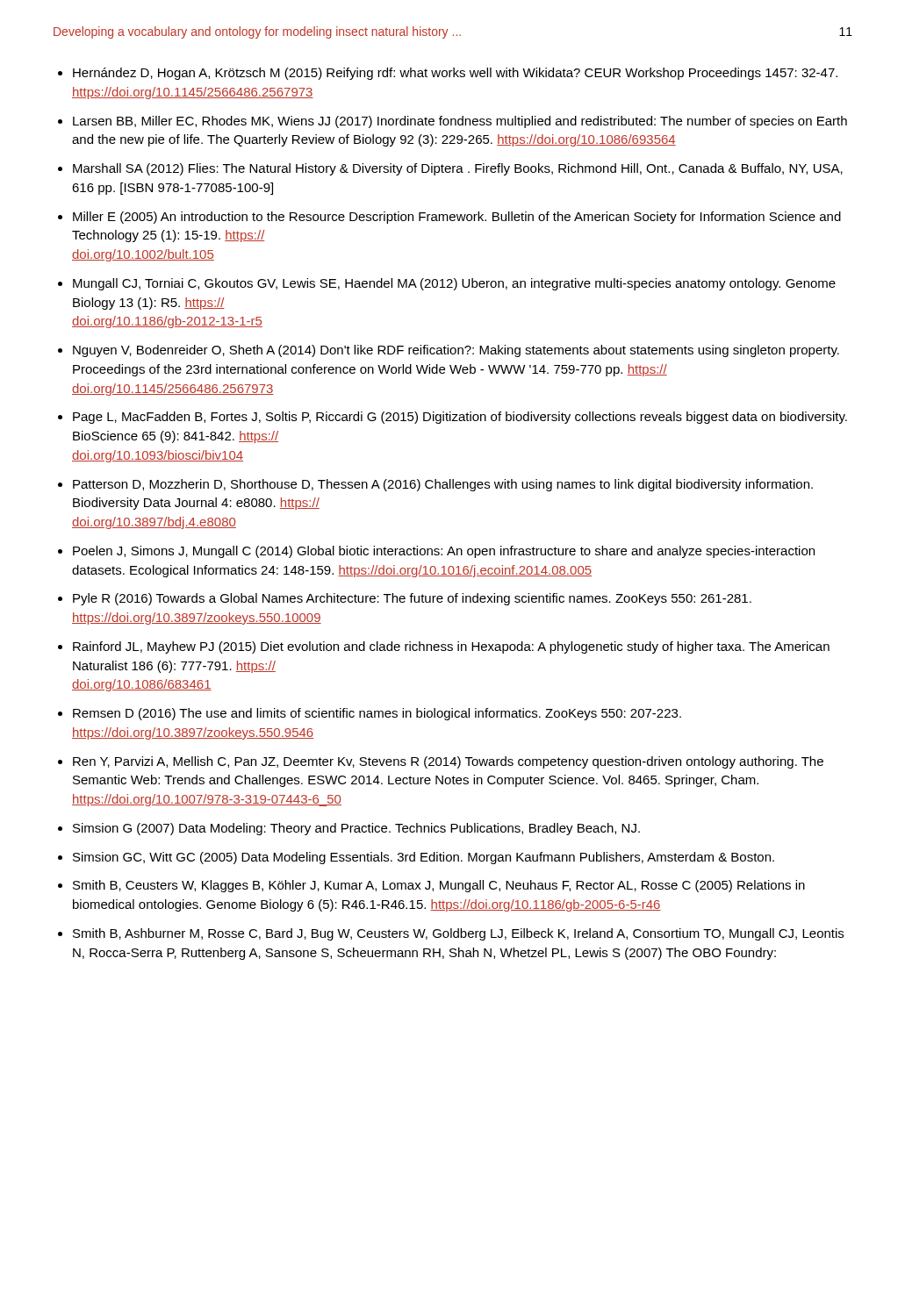Point to the region starting "Larsen BB, Miller EC, Rhodes"
905x1316 pixels.
coord(460,130)
